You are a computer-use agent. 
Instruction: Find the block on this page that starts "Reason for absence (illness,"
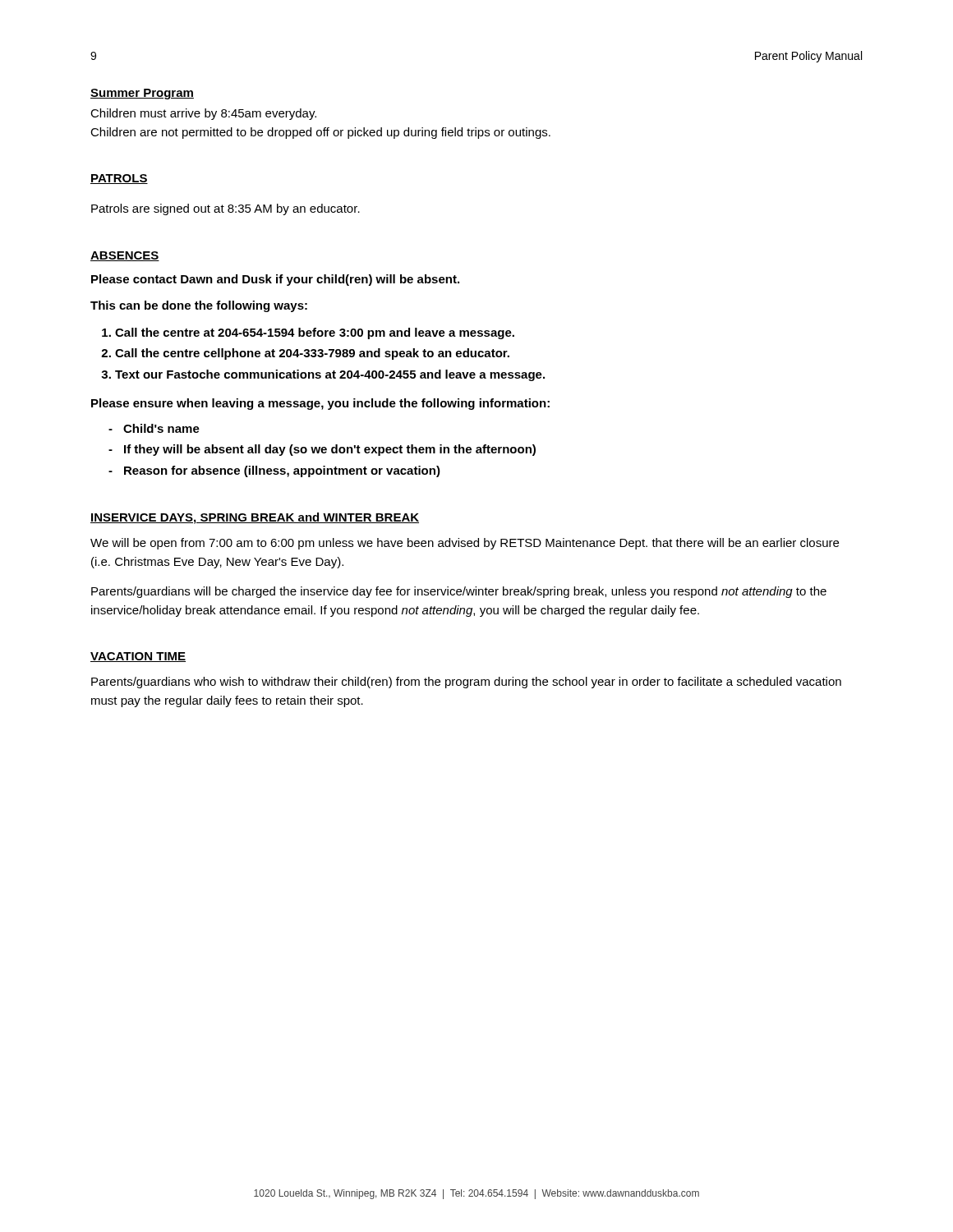tap(282, 470)
